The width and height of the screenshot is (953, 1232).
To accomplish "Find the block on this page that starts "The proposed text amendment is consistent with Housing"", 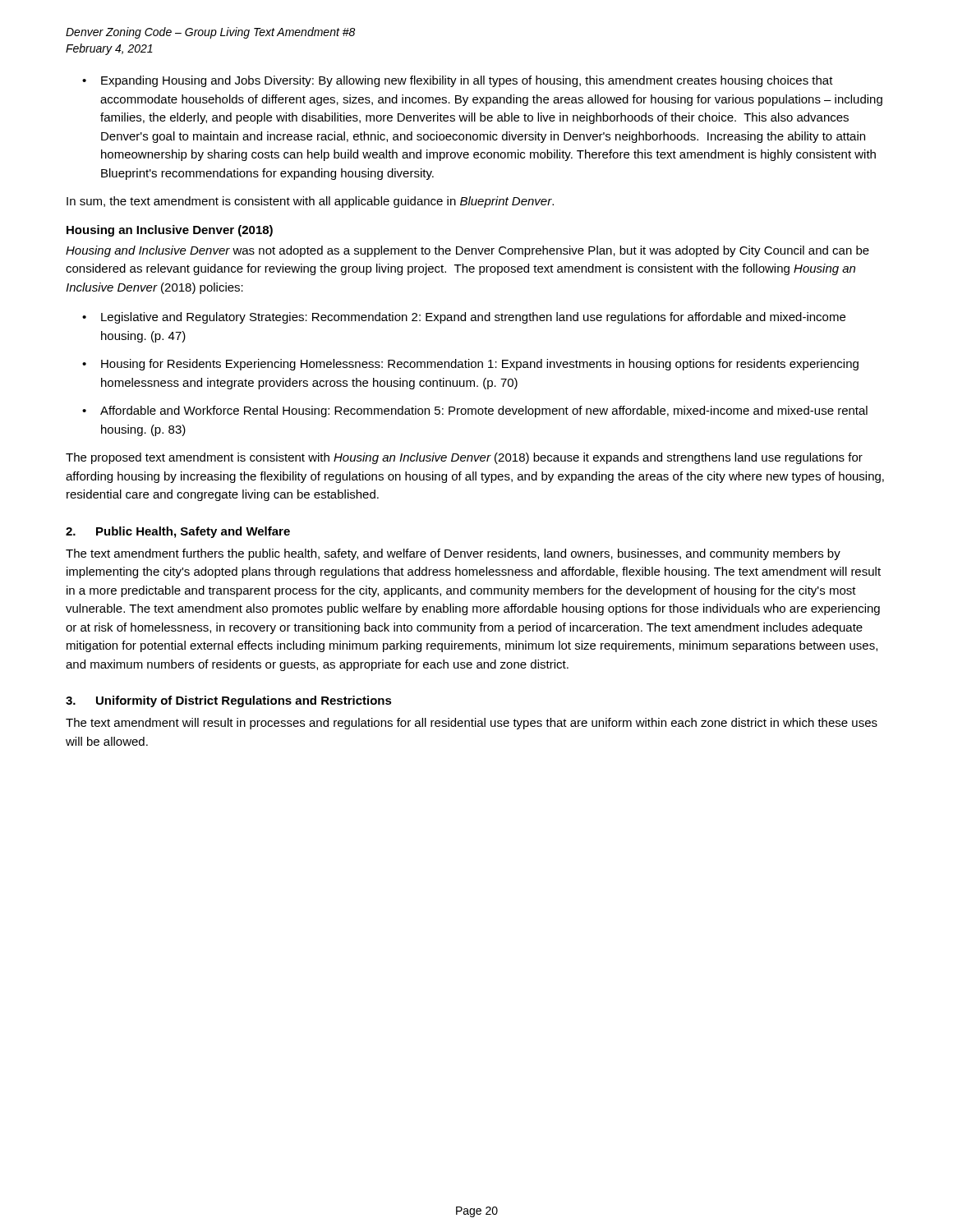I will tap(475, 476).
